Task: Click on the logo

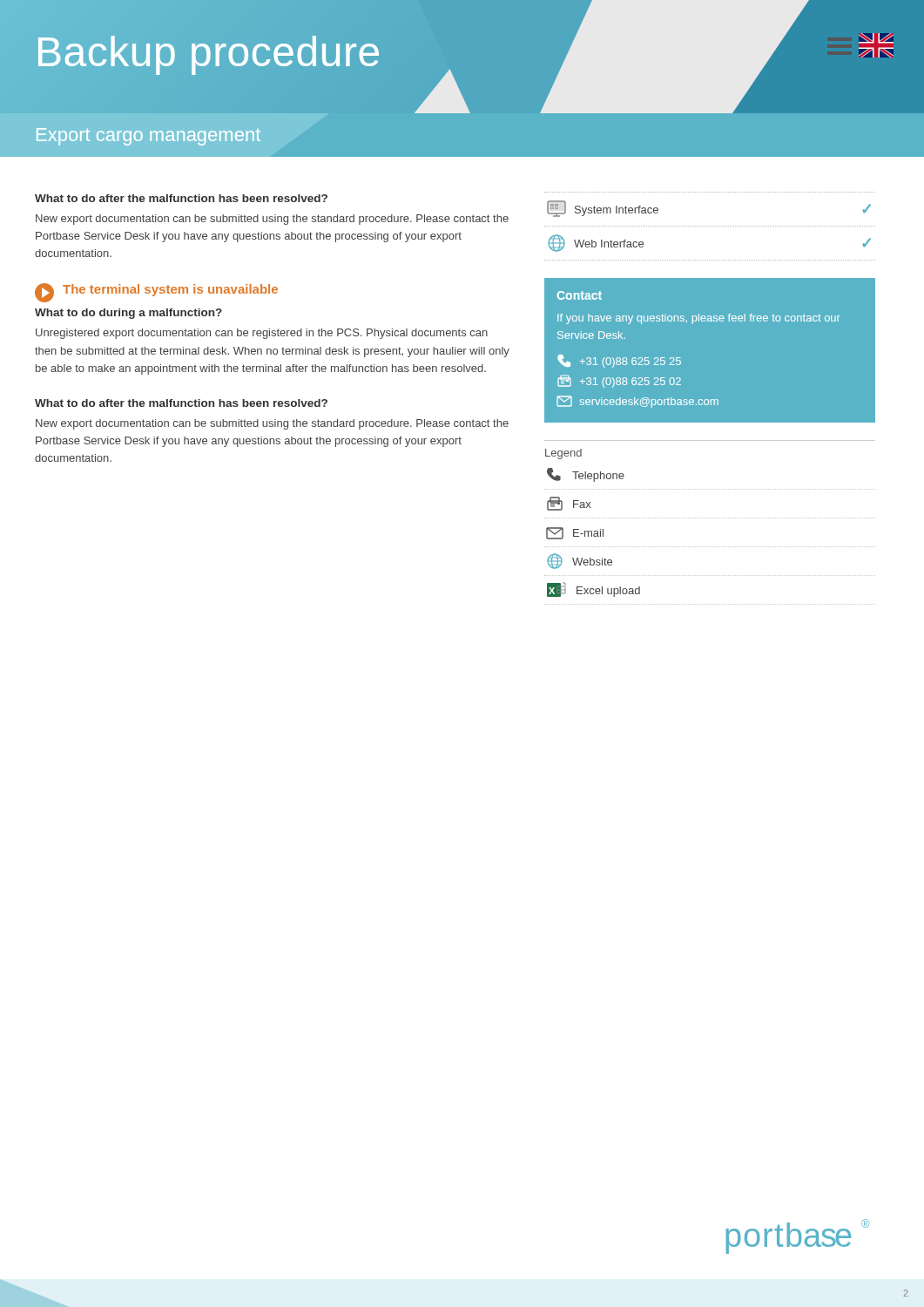Action: [x=802, y=1236]
